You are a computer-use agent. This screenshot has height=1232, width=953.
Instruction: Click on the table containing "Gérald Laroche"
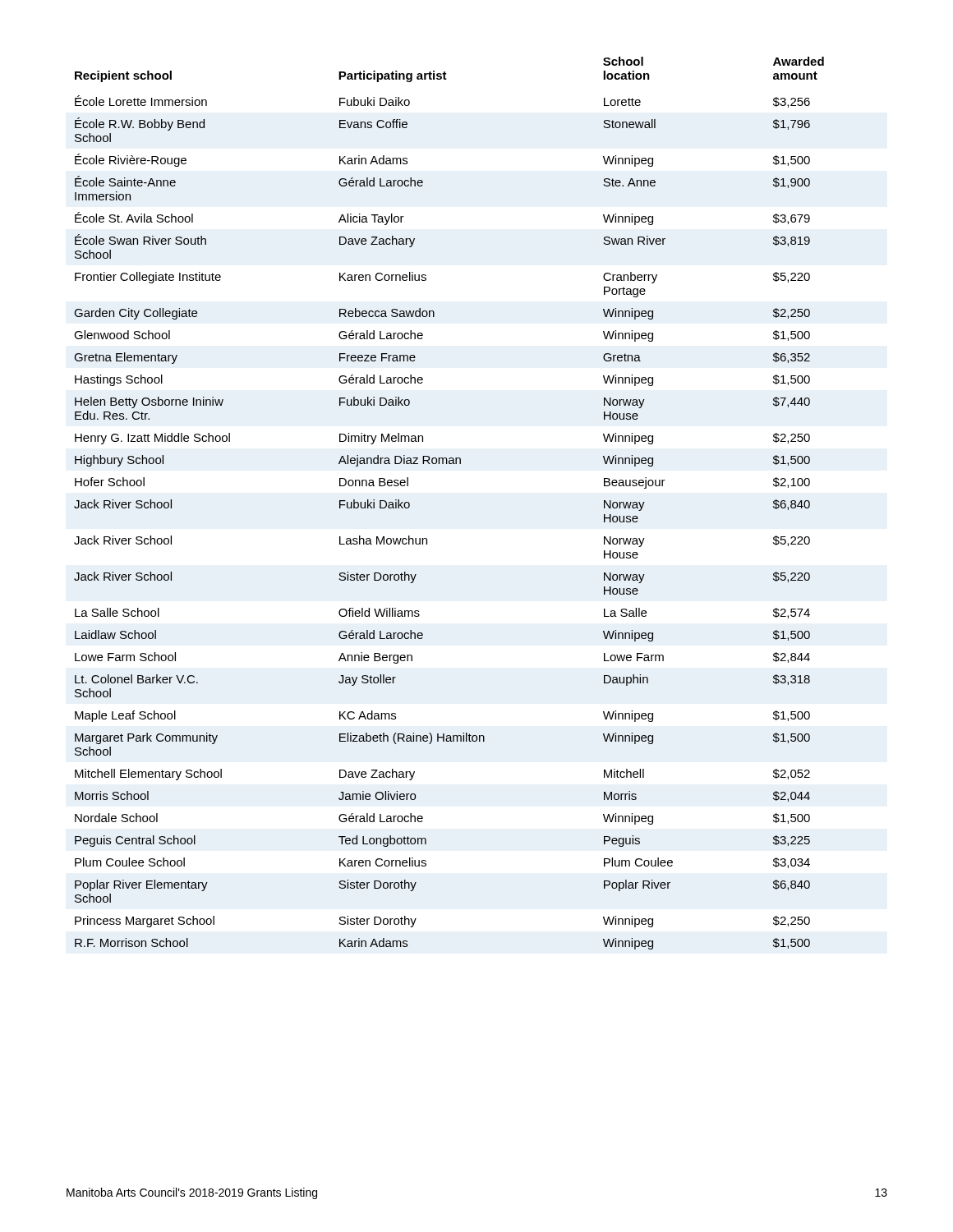[476, 501]
